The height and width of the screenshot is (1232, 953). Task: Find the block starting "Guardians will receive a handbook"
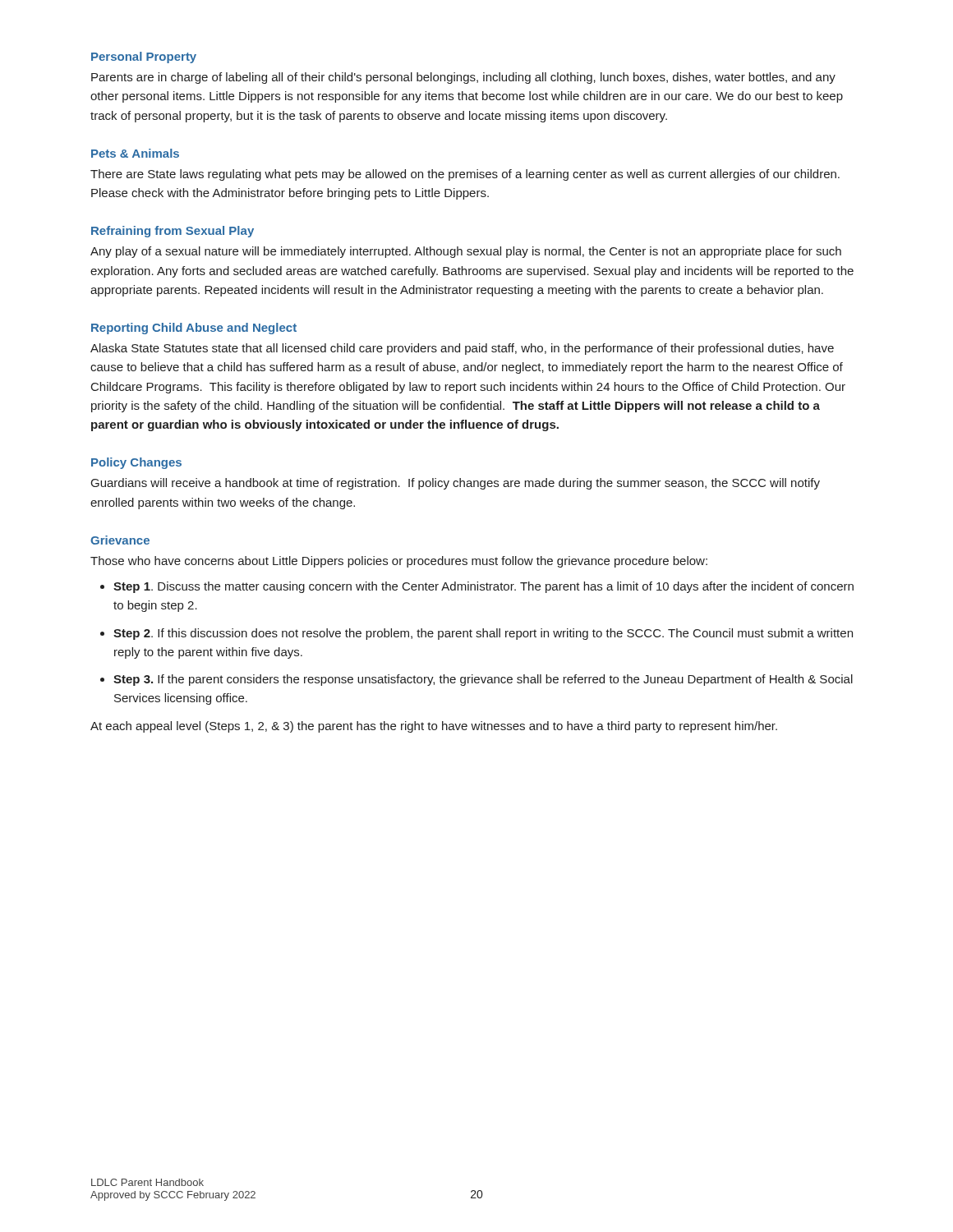pos(472,492)
